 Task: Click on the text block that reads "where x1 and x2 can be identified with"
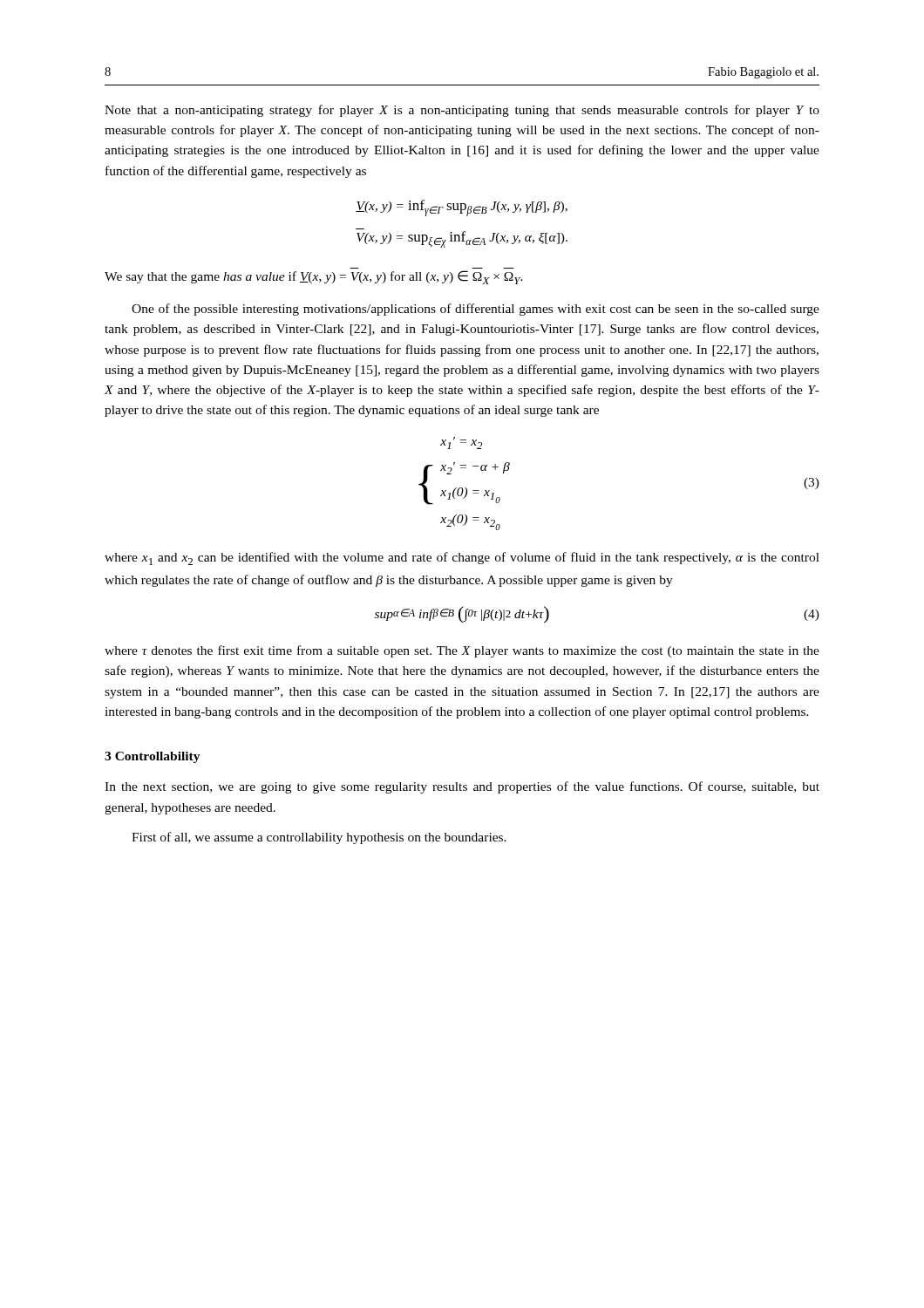(x=462, y=568)
